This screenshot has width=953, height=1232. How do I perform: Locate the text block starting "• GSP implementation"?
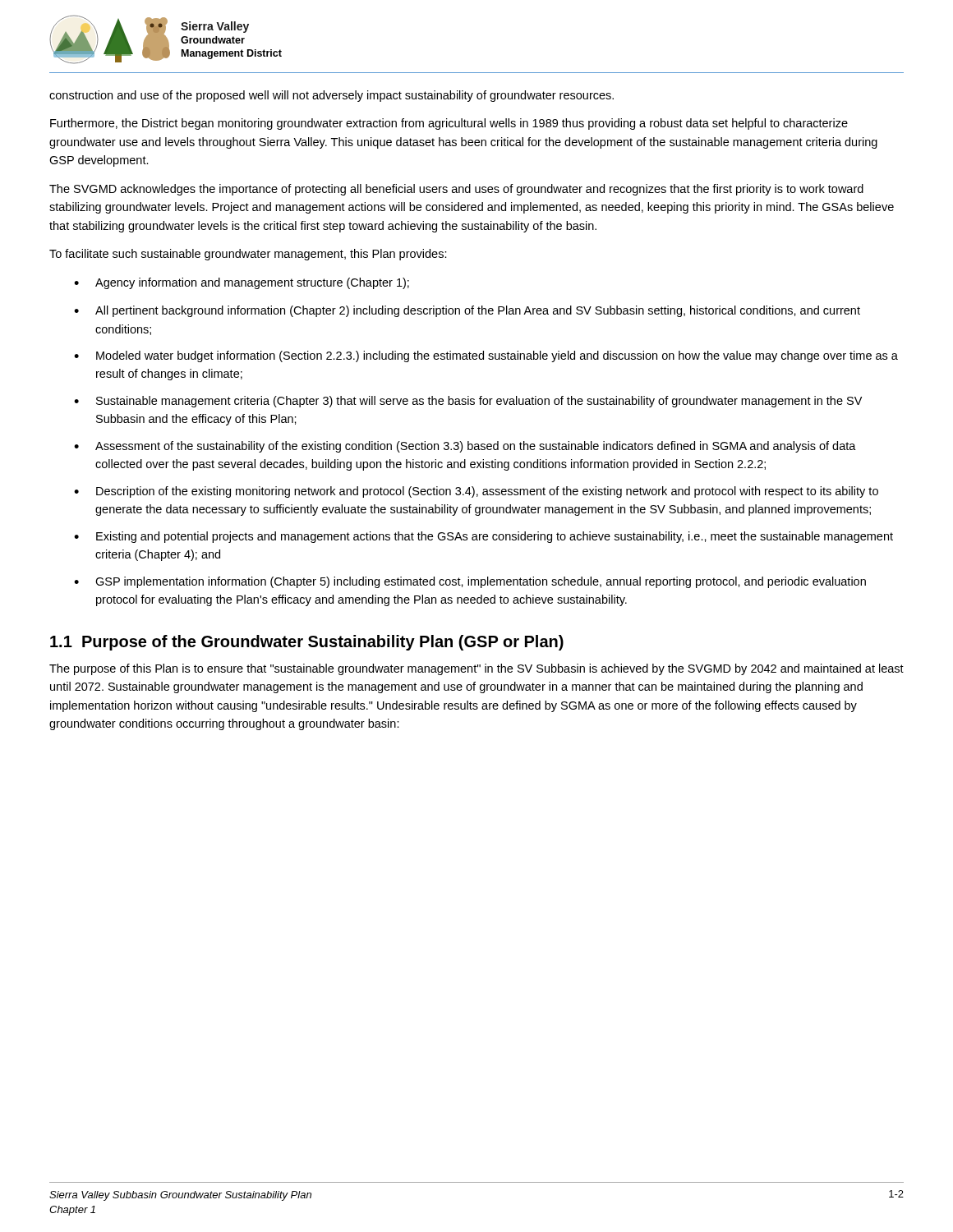[489, 591]
